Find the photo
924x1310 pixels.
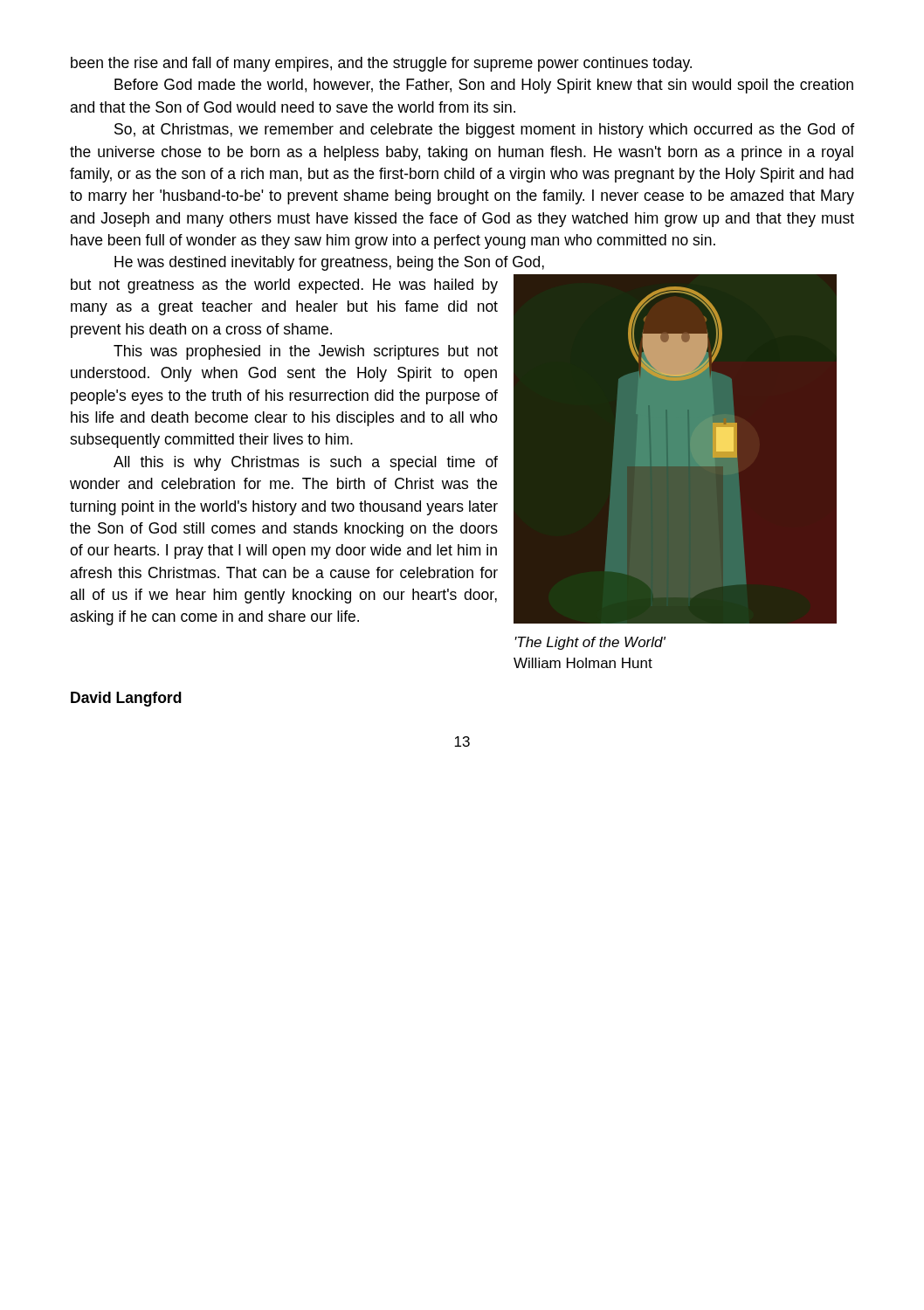pyautogui.click(x=675, y=450)
